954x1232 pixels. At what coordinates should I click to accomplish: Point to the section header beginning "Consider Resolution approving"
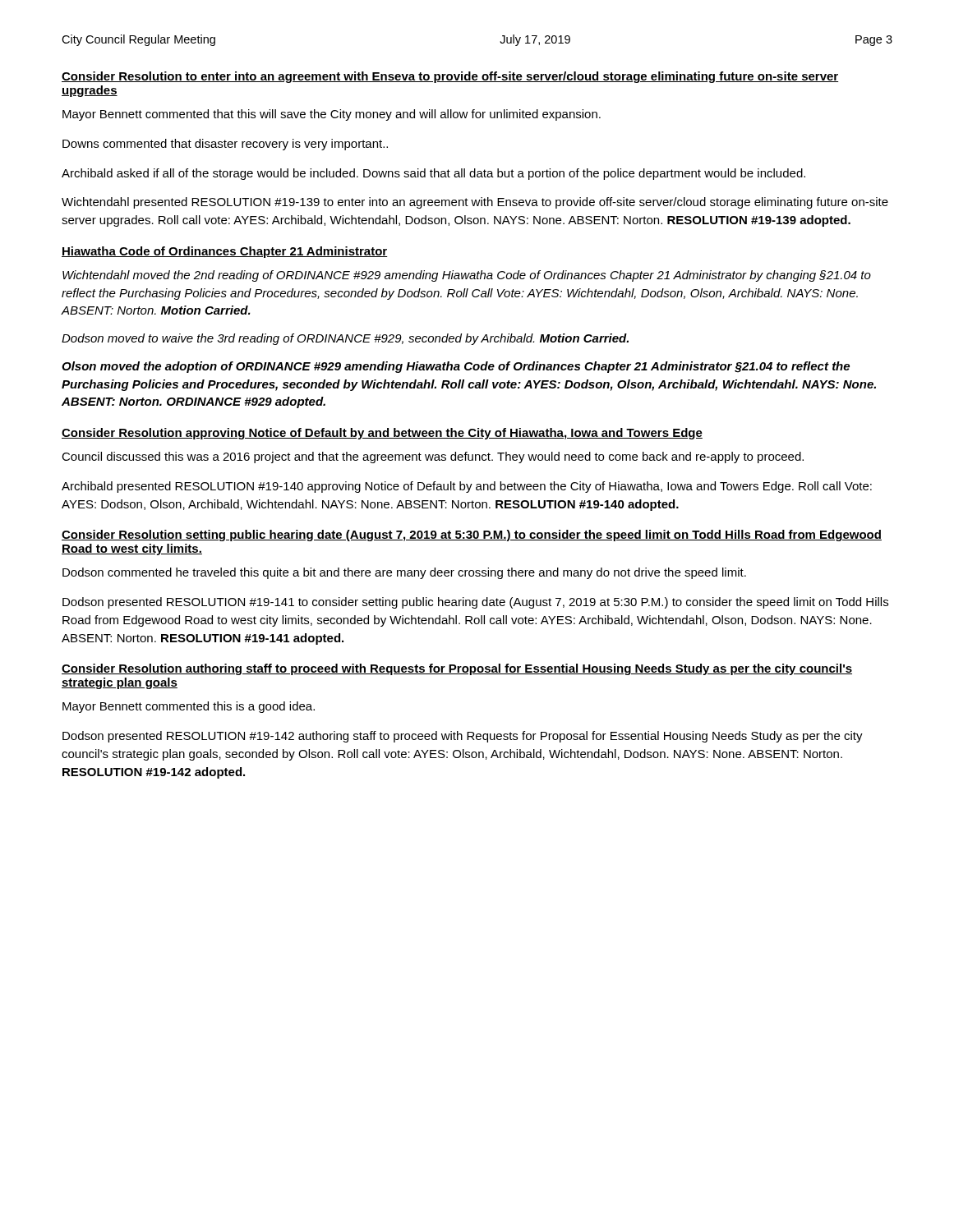(x=382, y=432)
